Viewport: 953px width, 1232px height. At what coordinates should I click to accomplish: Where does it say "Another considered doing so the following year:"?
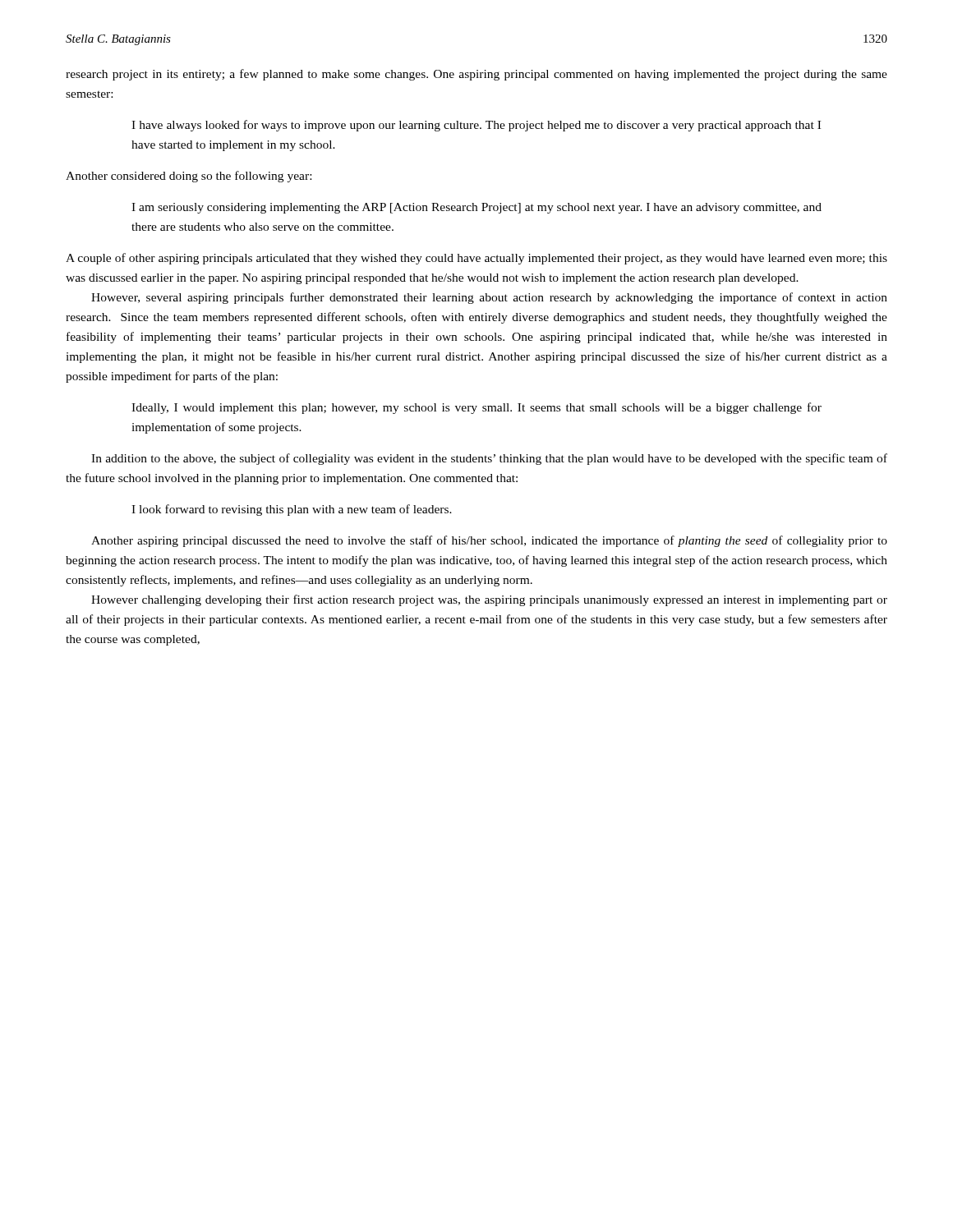[x=189, y=175]
